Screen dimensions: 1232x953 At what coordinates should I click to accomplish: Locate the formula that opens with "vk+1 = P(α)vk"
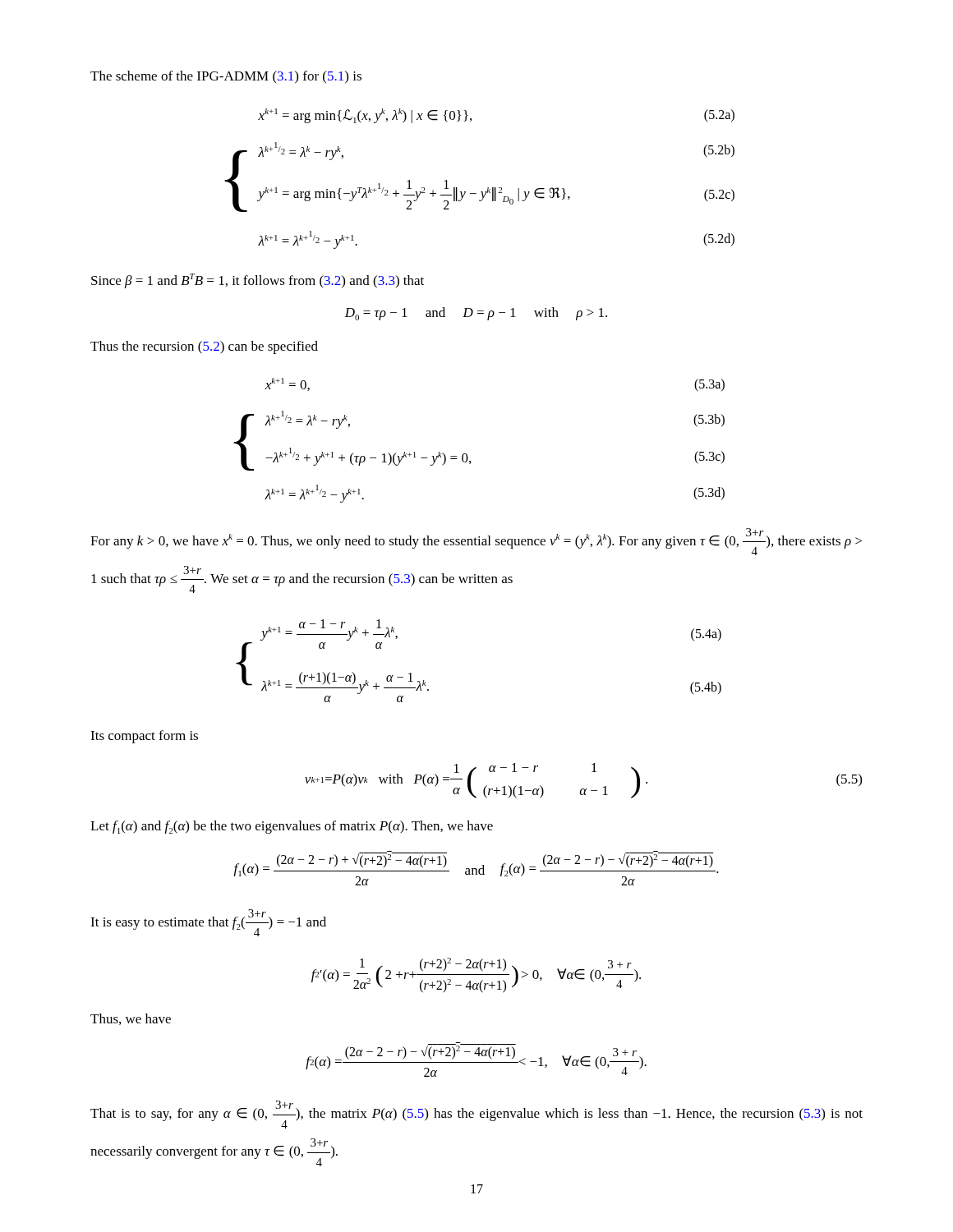(x=476, y=779)
